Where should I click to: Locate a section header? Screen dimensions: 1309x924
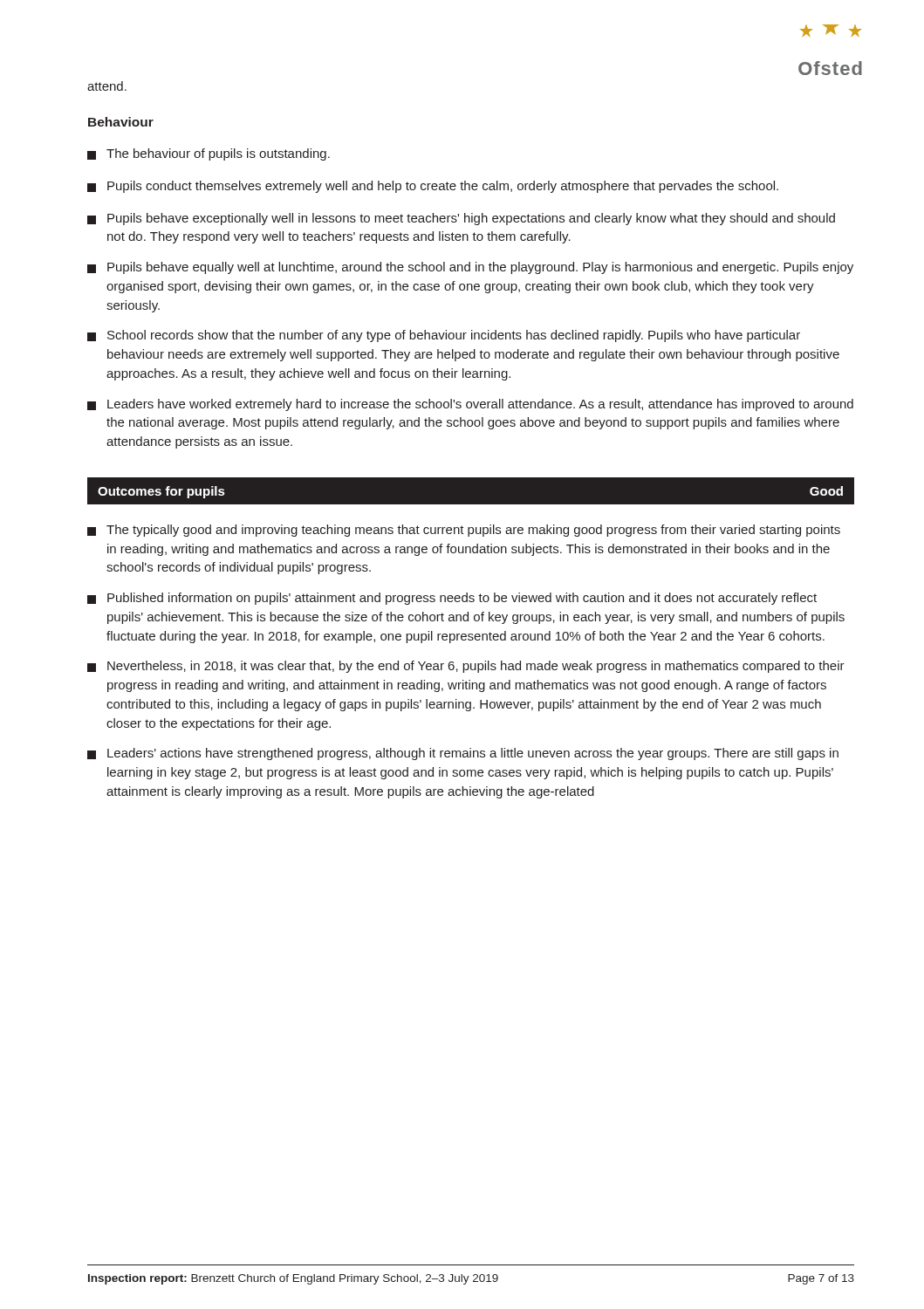[120, 122]
